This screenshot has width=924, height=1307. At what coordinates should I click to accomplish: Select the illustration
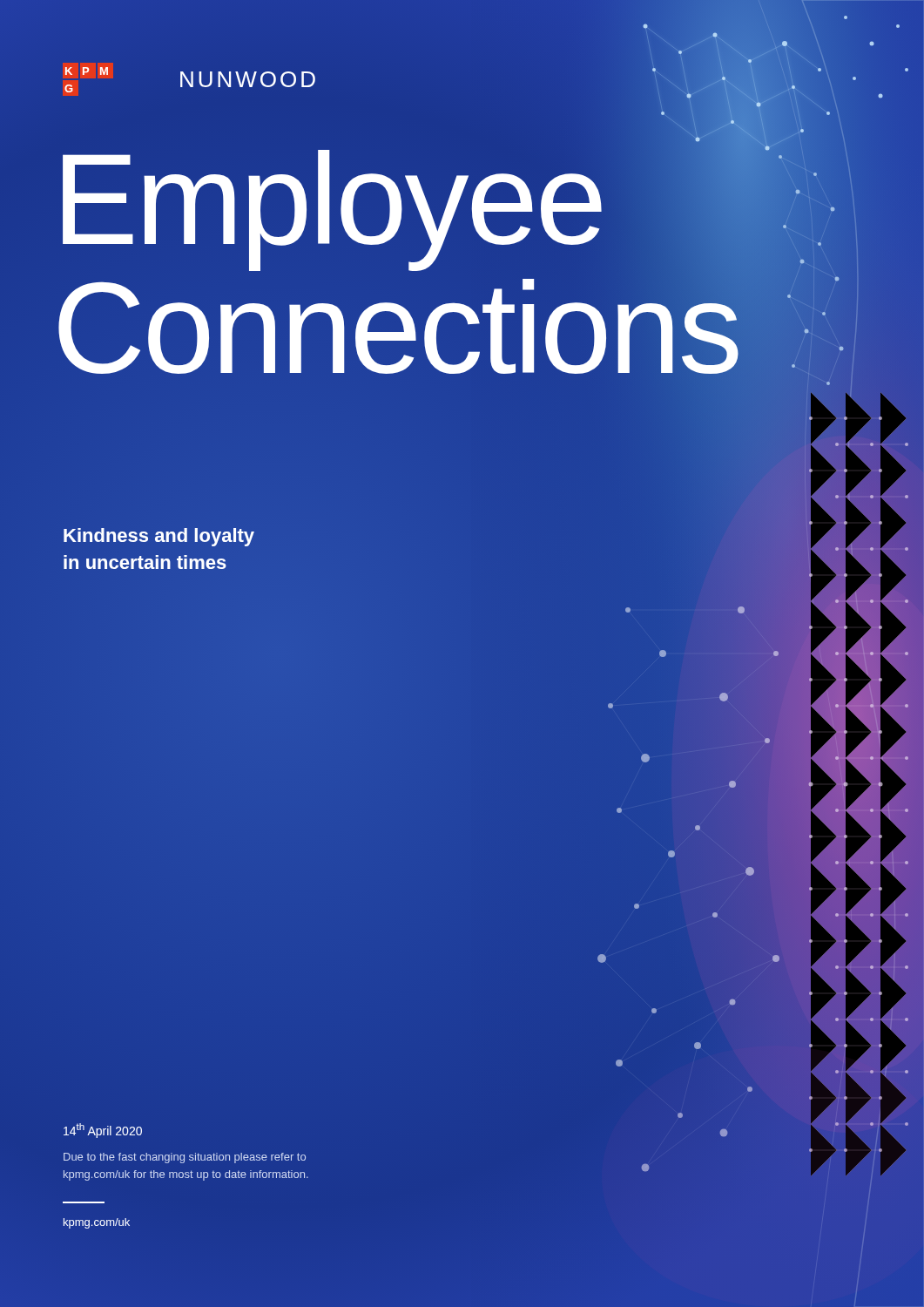point(698,654)
